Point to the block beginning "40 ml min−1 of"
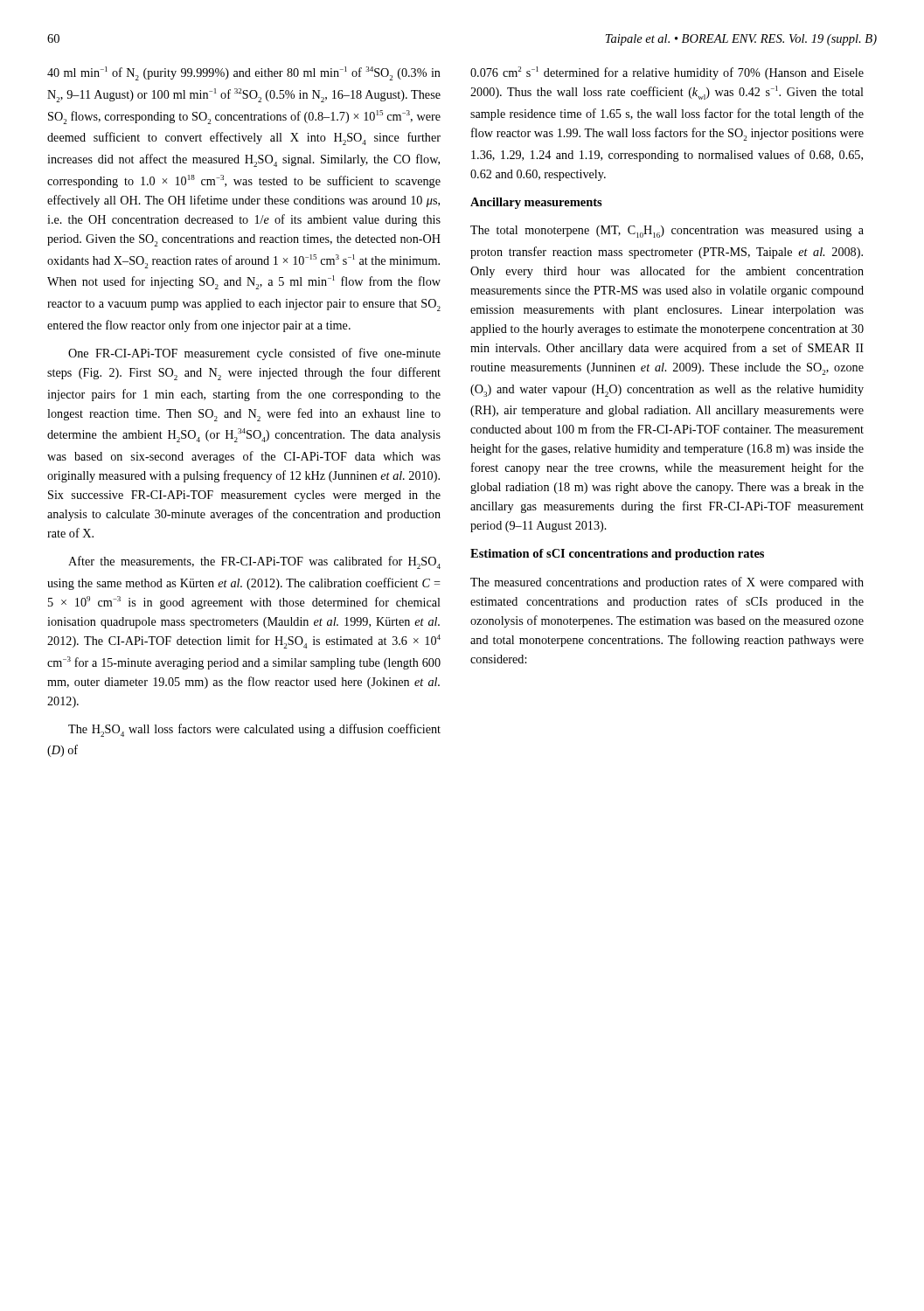 244,199
